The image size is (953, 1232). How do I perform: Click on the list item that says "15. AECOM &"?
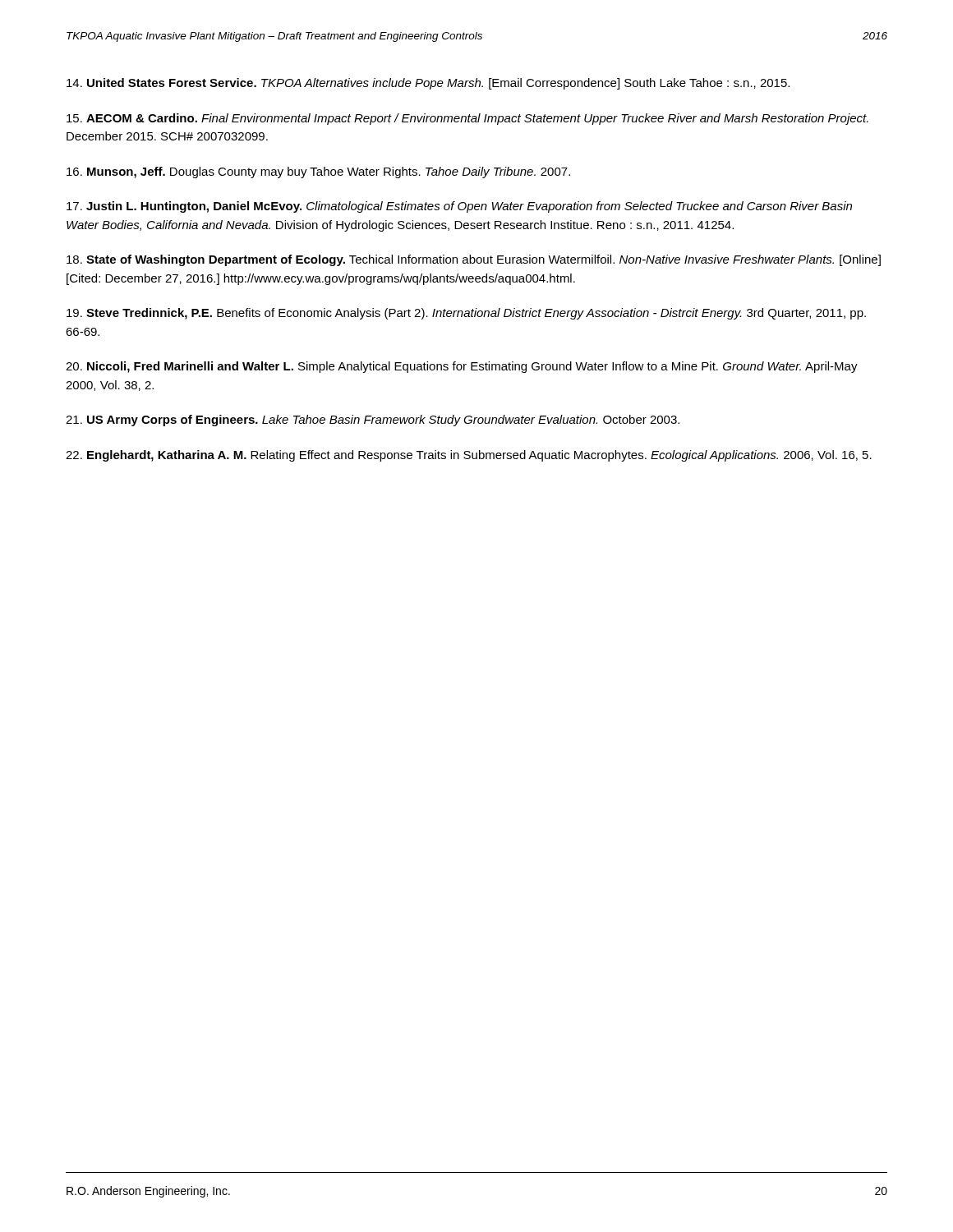468,127
